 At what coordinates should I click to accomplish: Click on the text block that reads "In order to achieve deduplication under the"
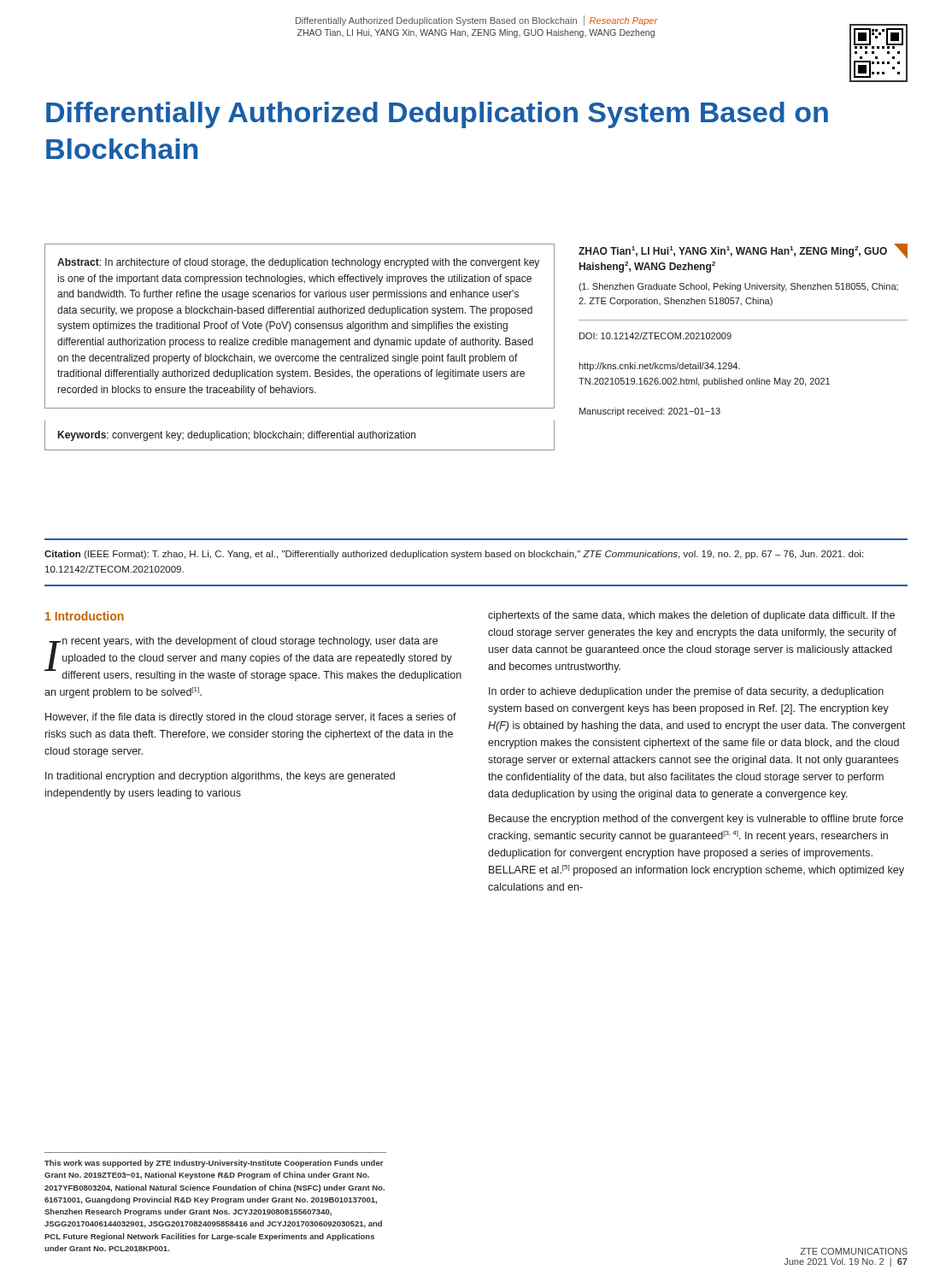tap(697, 743)
